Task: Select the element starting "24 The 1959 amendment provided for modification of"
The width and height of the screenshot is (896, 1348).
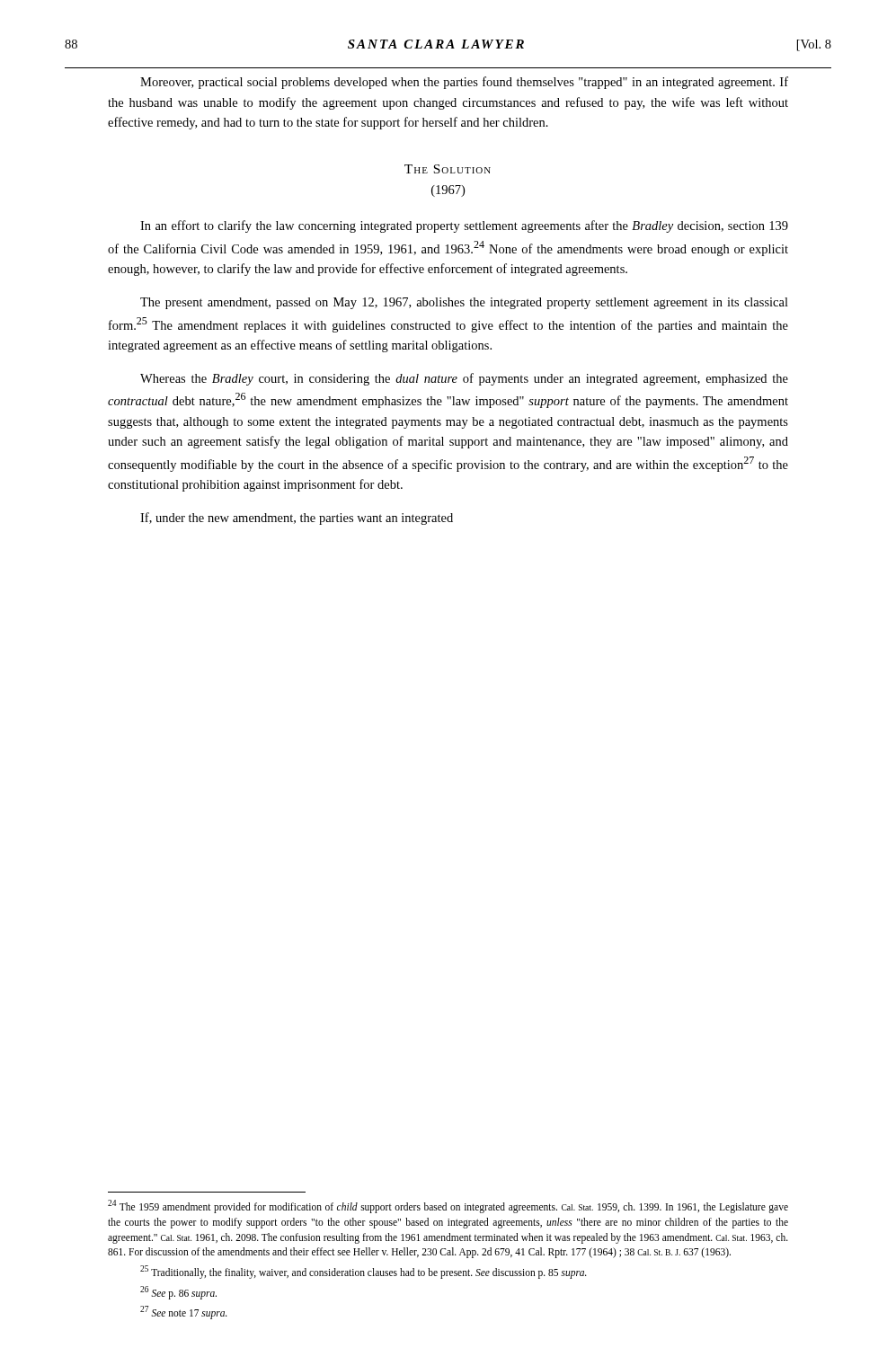Action: [x=448, y=1229]
